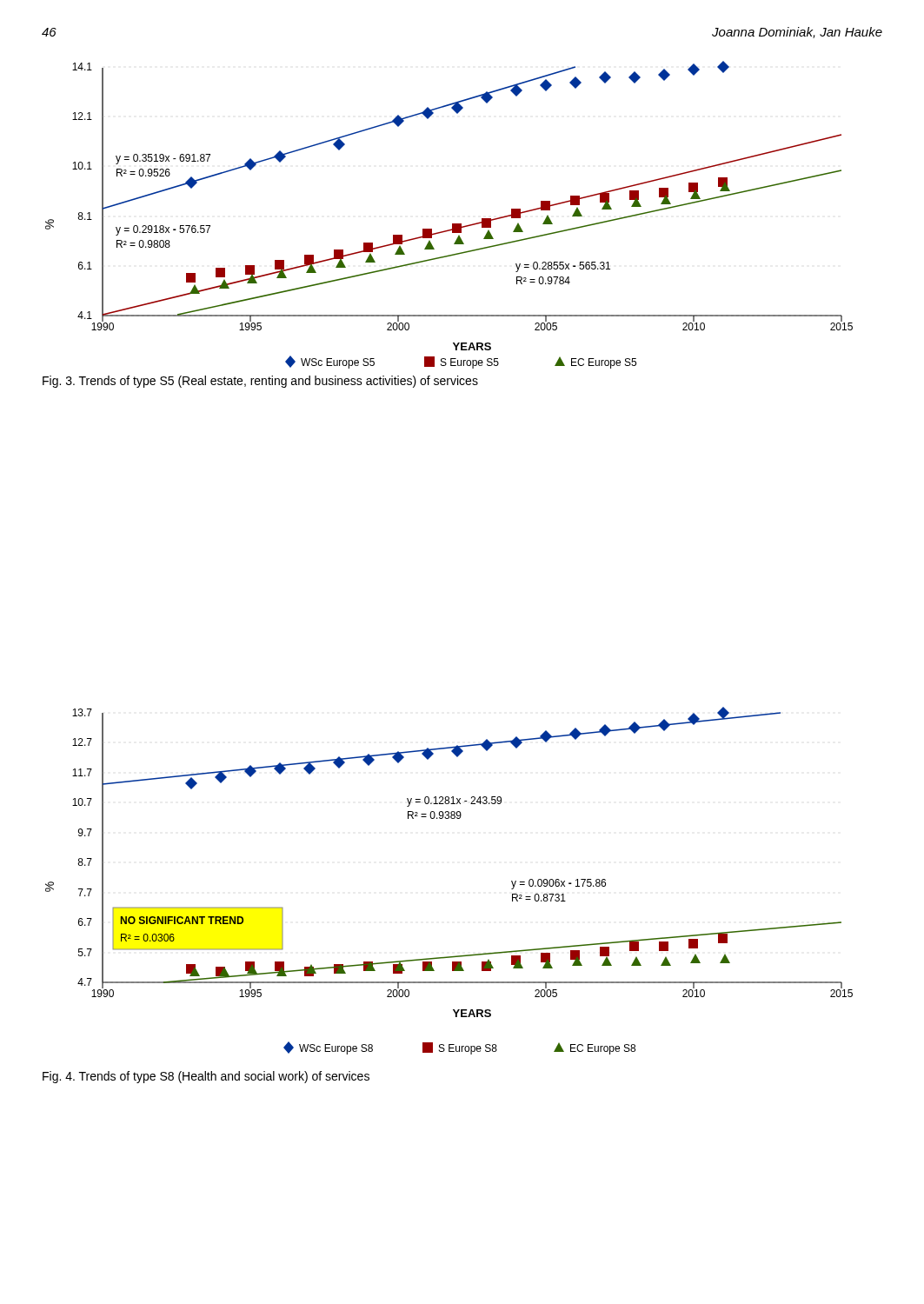
Task: Locate the caption that opens with "Fig. 3. Trends of type"
Action: tap(260, 381)
